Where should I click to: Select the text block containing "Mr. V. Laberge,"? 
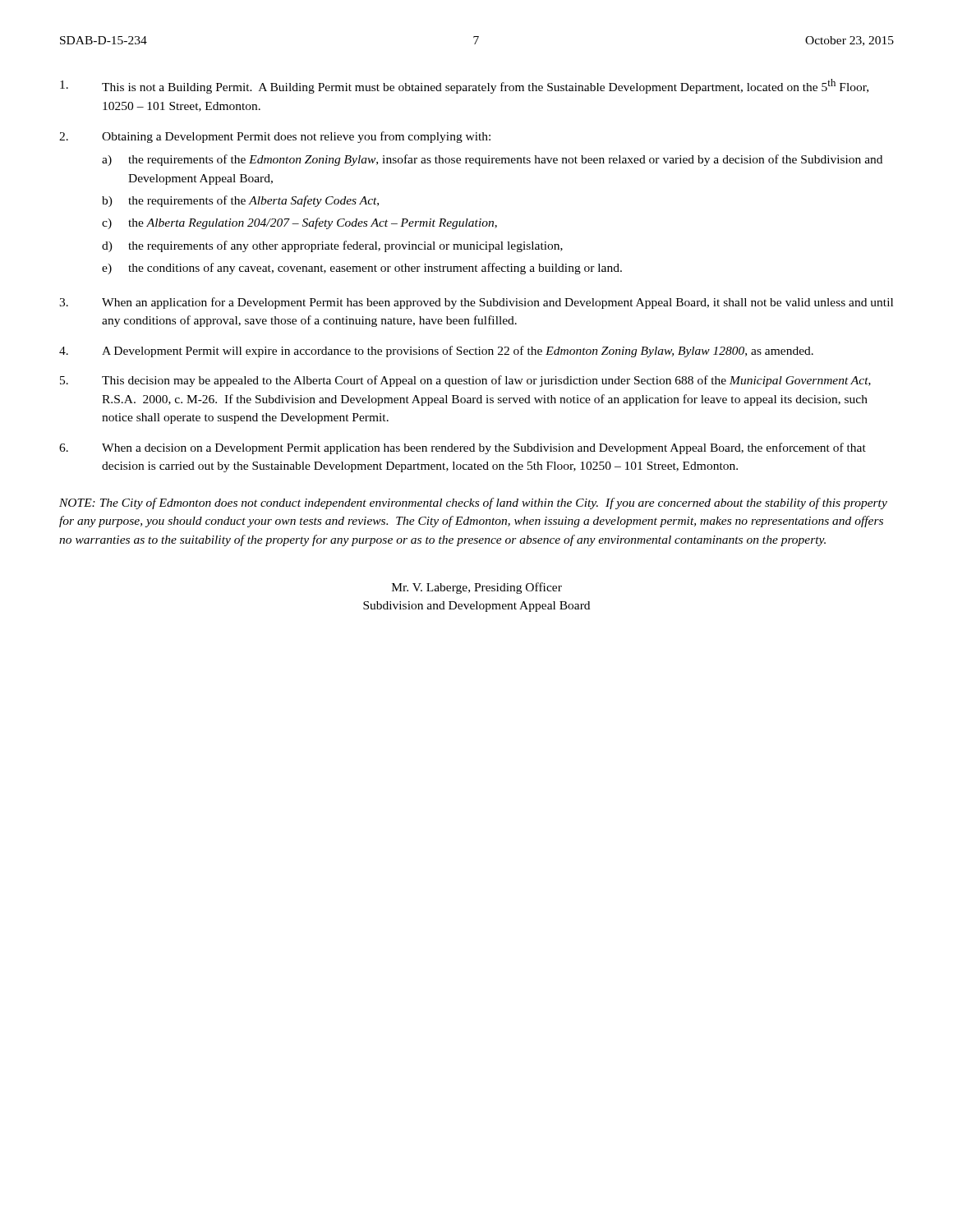(476, 596)
